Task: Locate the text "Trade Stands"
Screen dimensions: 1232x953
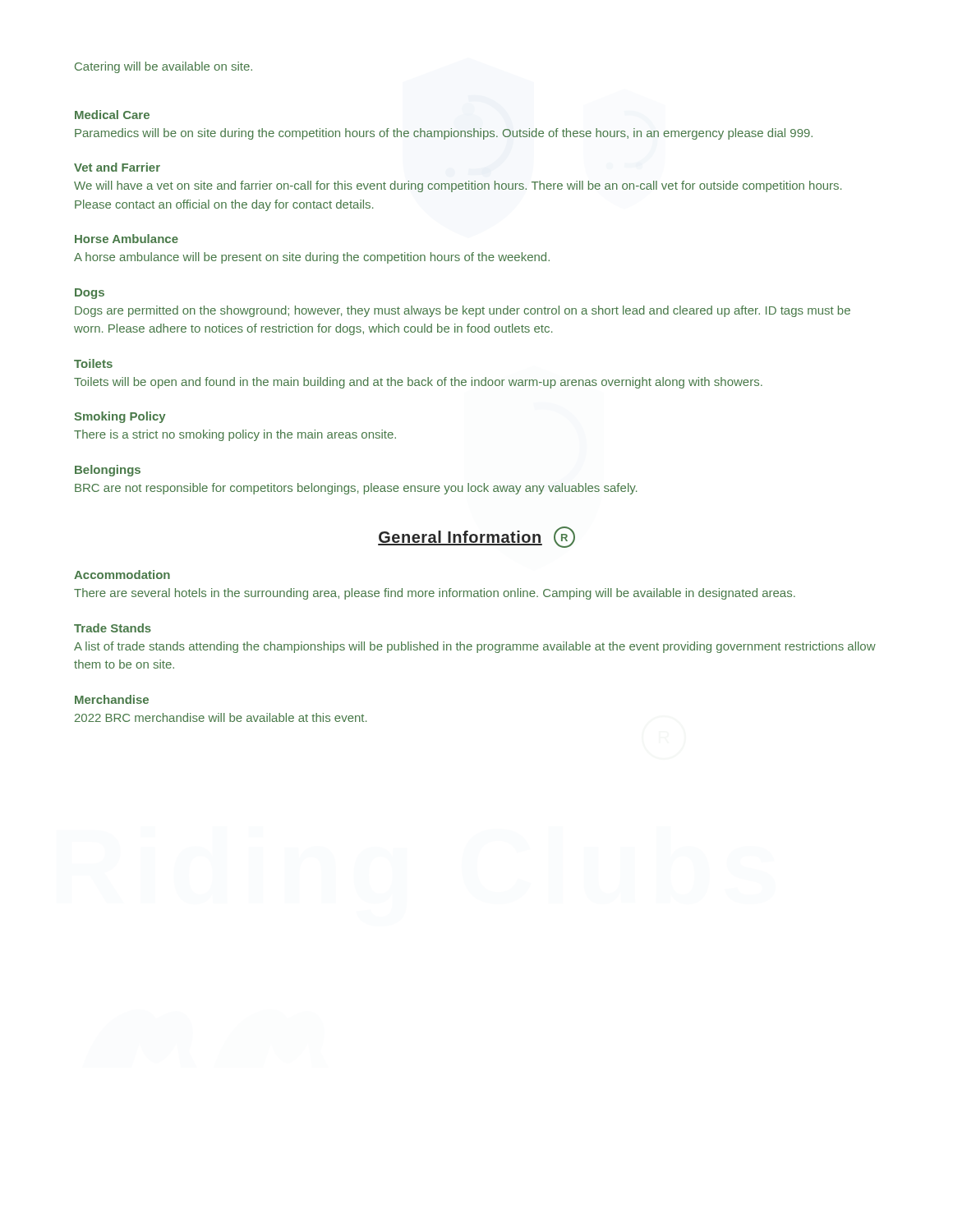Action: (x=113, y=628)
